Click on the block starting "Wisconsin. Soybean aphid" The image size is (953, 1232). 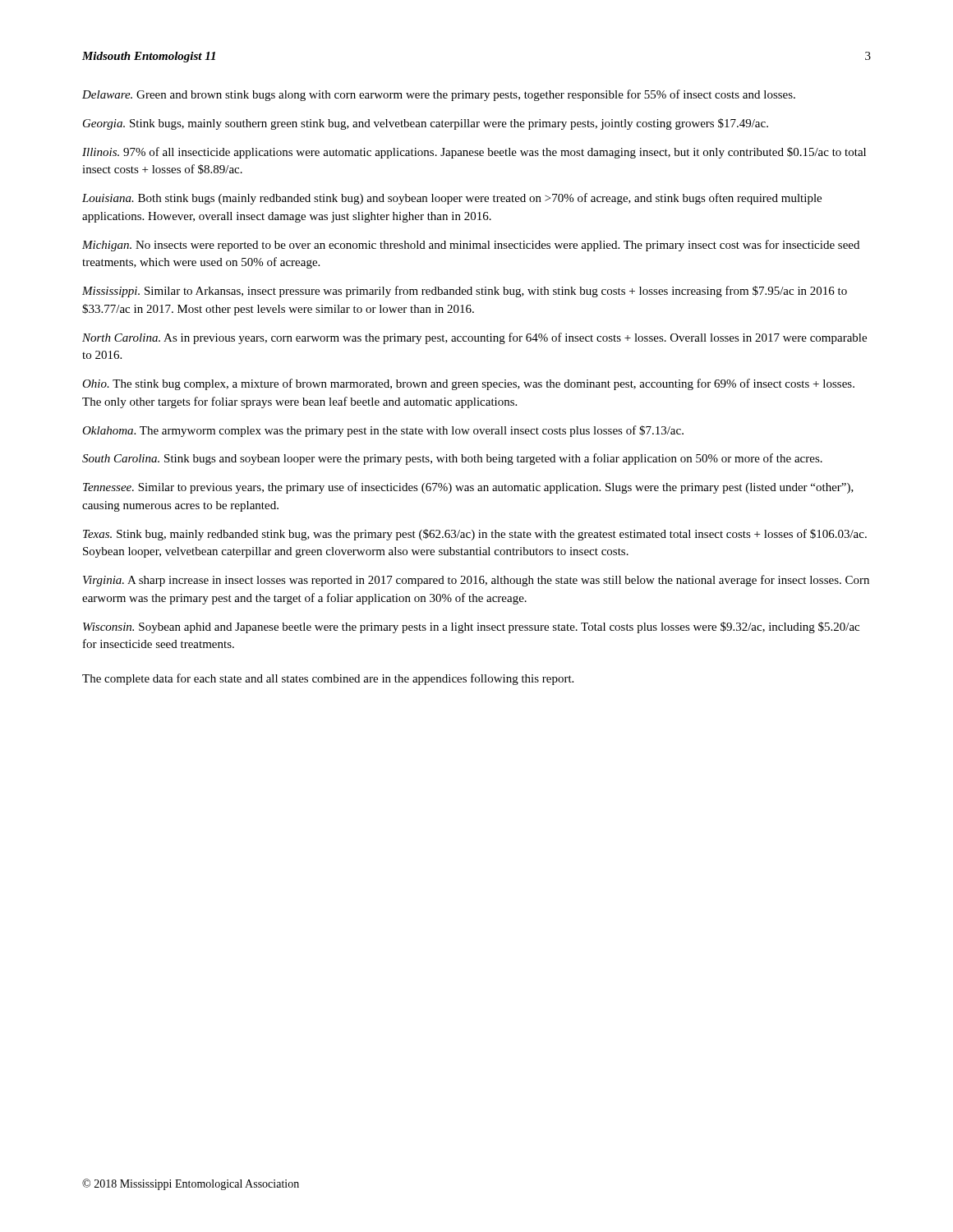(x=471, y=635)
